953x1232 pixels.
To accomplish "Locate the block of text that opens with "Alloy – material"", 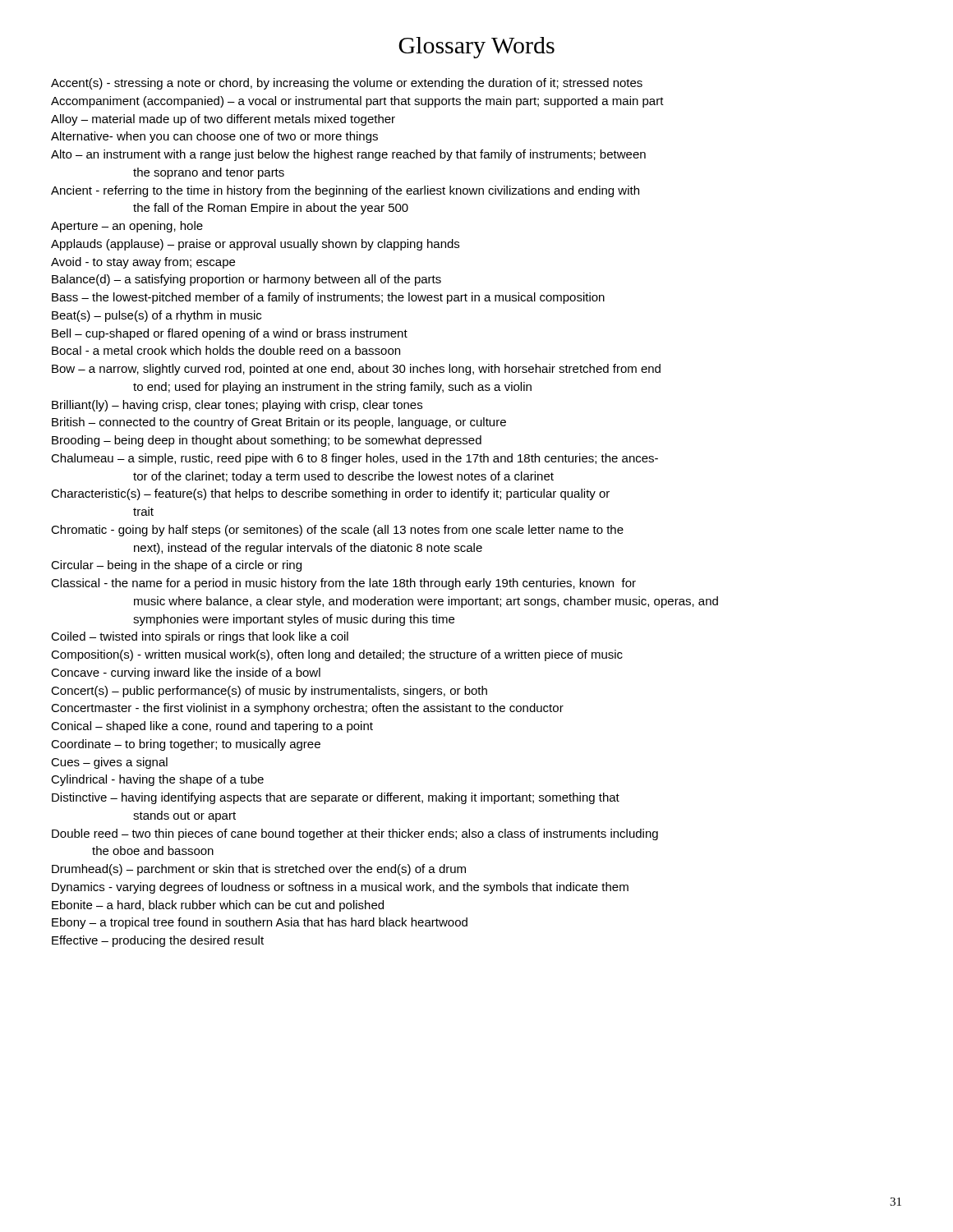I will click(x=223, y=120).
